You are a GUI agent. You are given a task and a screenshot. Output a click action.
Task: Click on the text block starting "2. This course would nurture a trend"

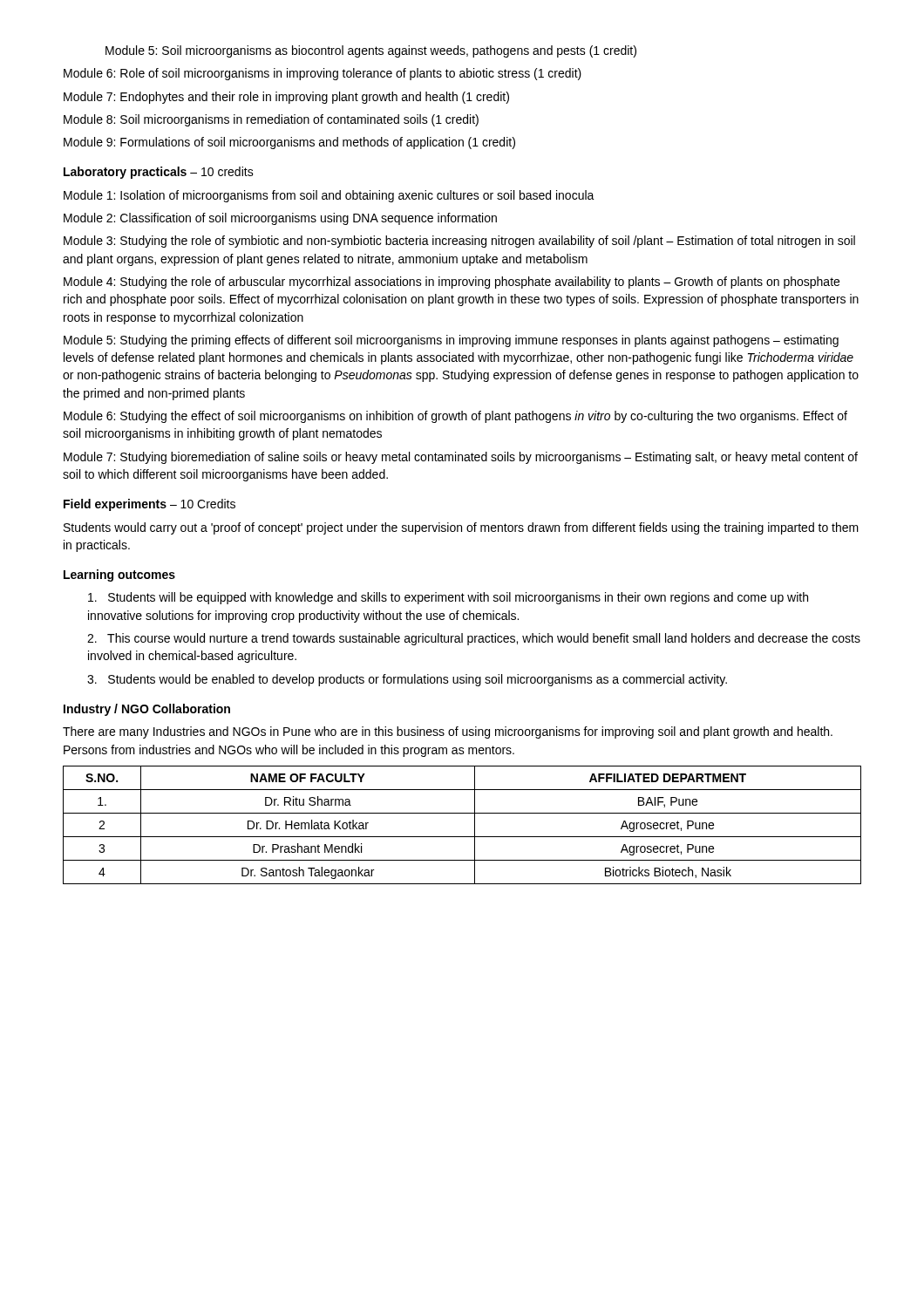tap(474, 647)
